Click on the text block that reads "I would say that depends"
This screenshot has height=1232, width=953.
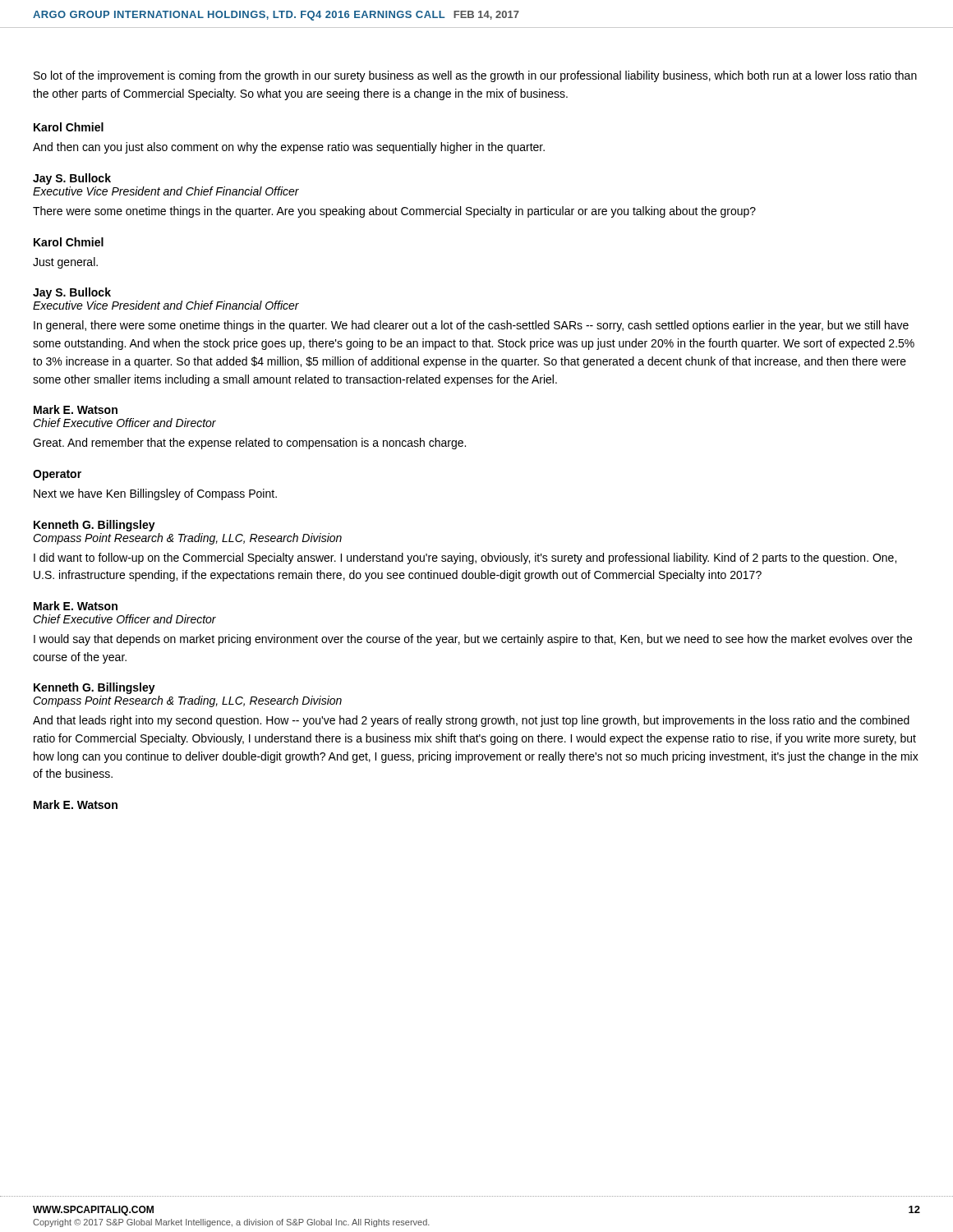(473, 648)
